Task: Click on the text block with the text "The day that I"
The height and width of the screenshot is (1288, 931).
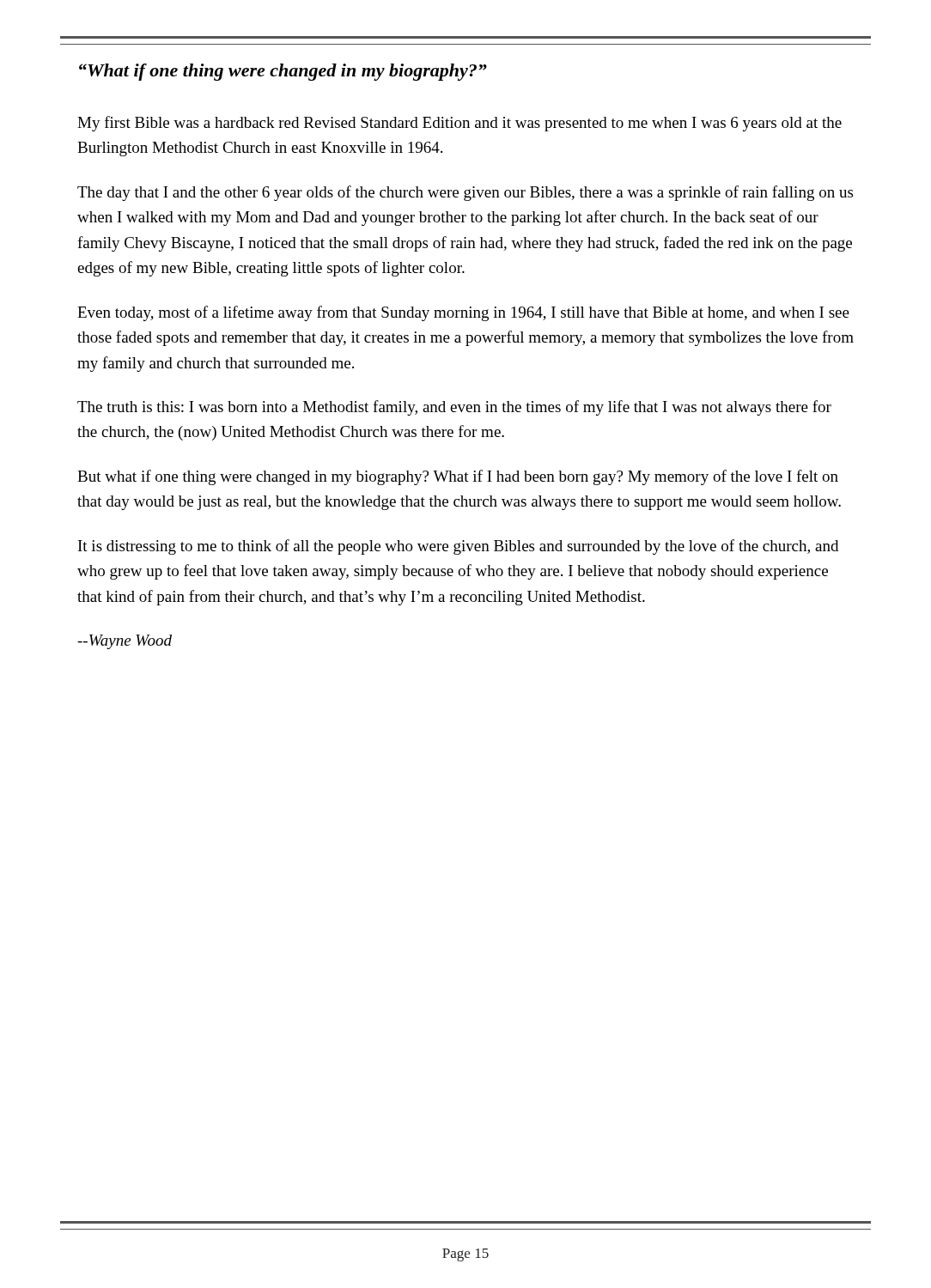Action: [x=466, y=230]
